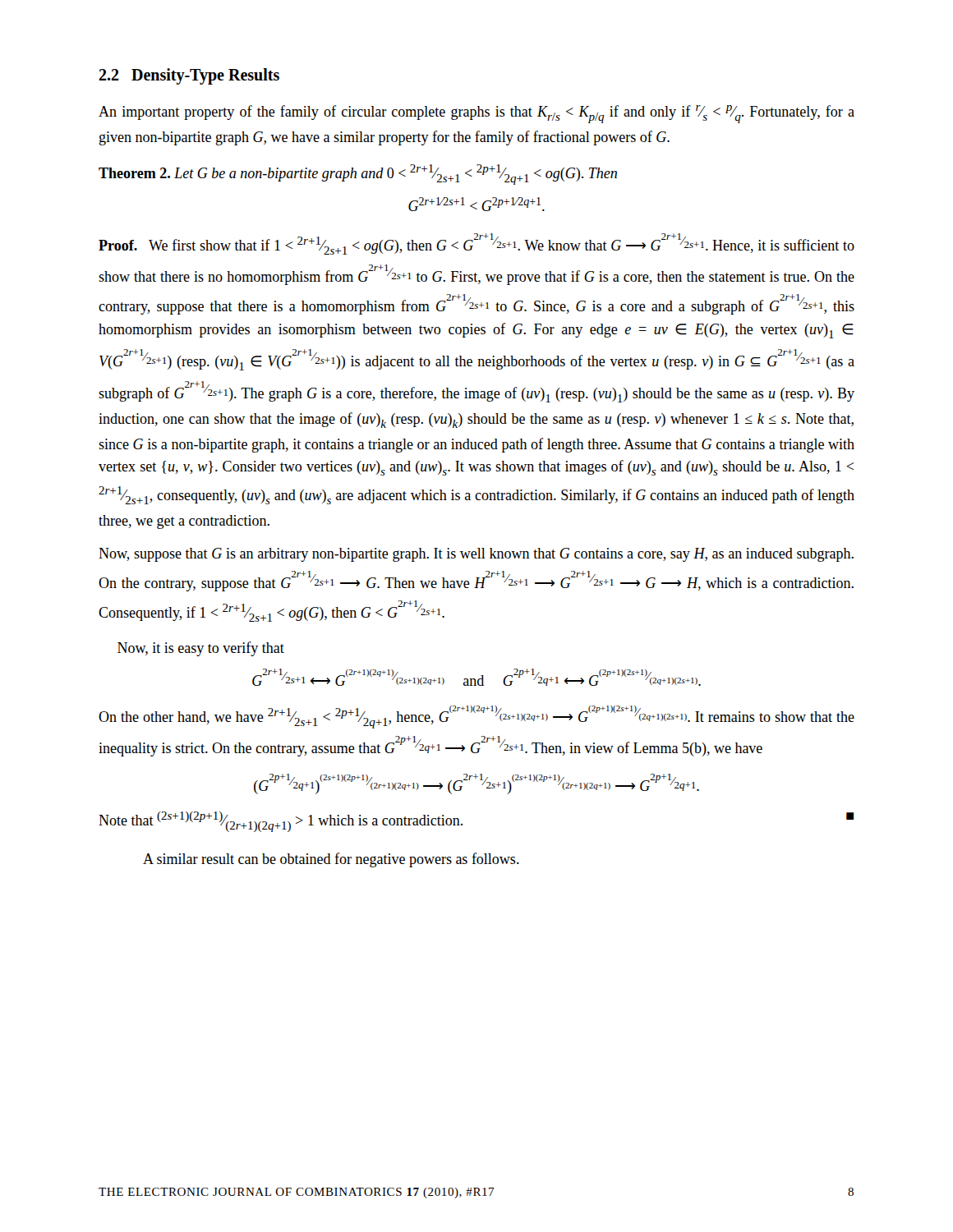
Task: Point to the text starting "G2r+1⁄2s+1 ⟷ G(2r+1)(2q+1)⁄(2s+1)(2q+1) and G2p+1⁄2q+1"
Action: (x=476, y=677)
